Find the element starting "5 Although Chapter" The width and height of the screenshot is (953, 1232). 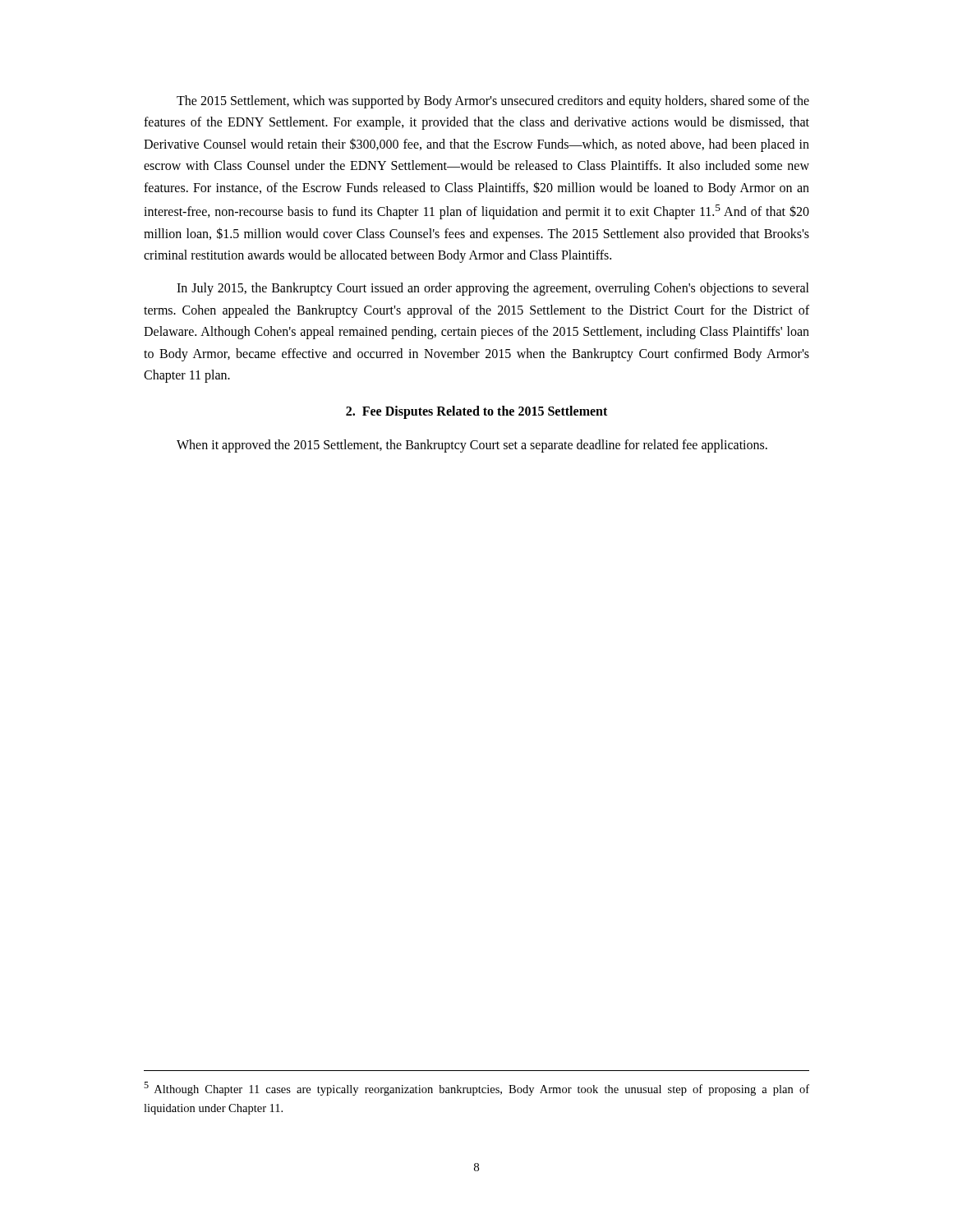[x=476, y=1097]
